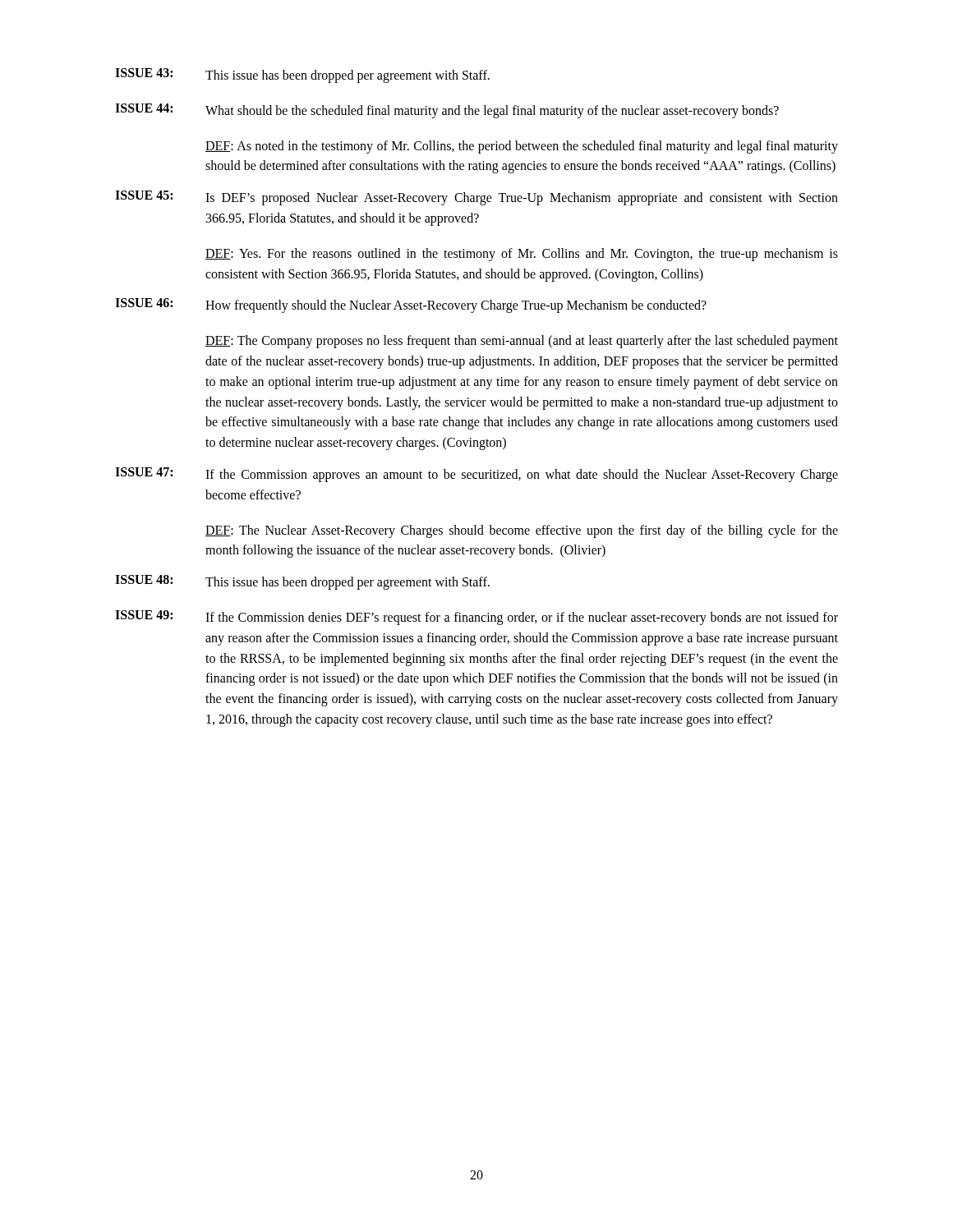Click on the text block starting "ISSUE 46: How"

pyautogui.click(x=476, y=306)
